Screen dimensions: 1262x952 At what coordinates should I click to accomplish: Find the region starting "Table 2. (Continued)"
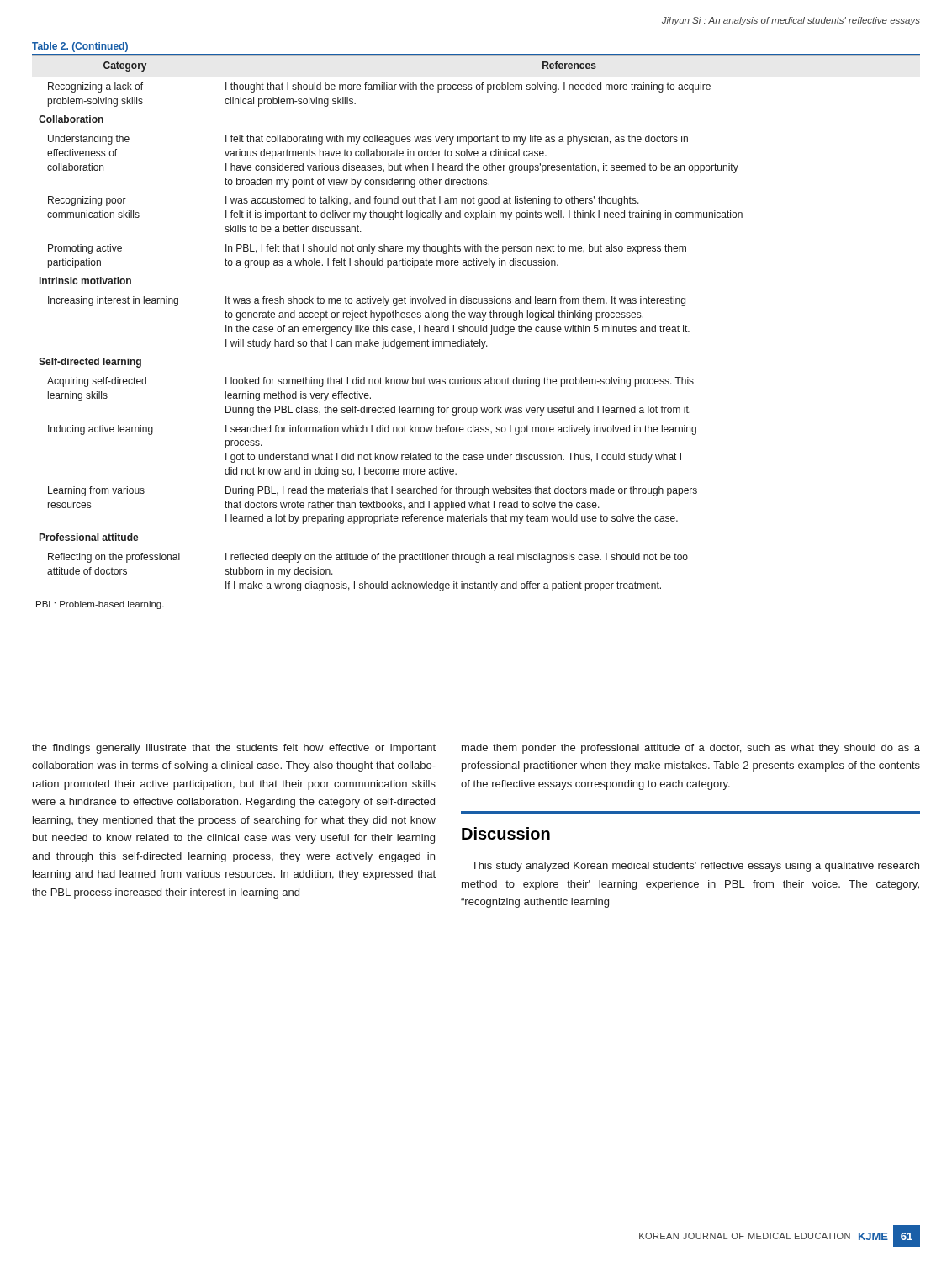coord(80,46)
